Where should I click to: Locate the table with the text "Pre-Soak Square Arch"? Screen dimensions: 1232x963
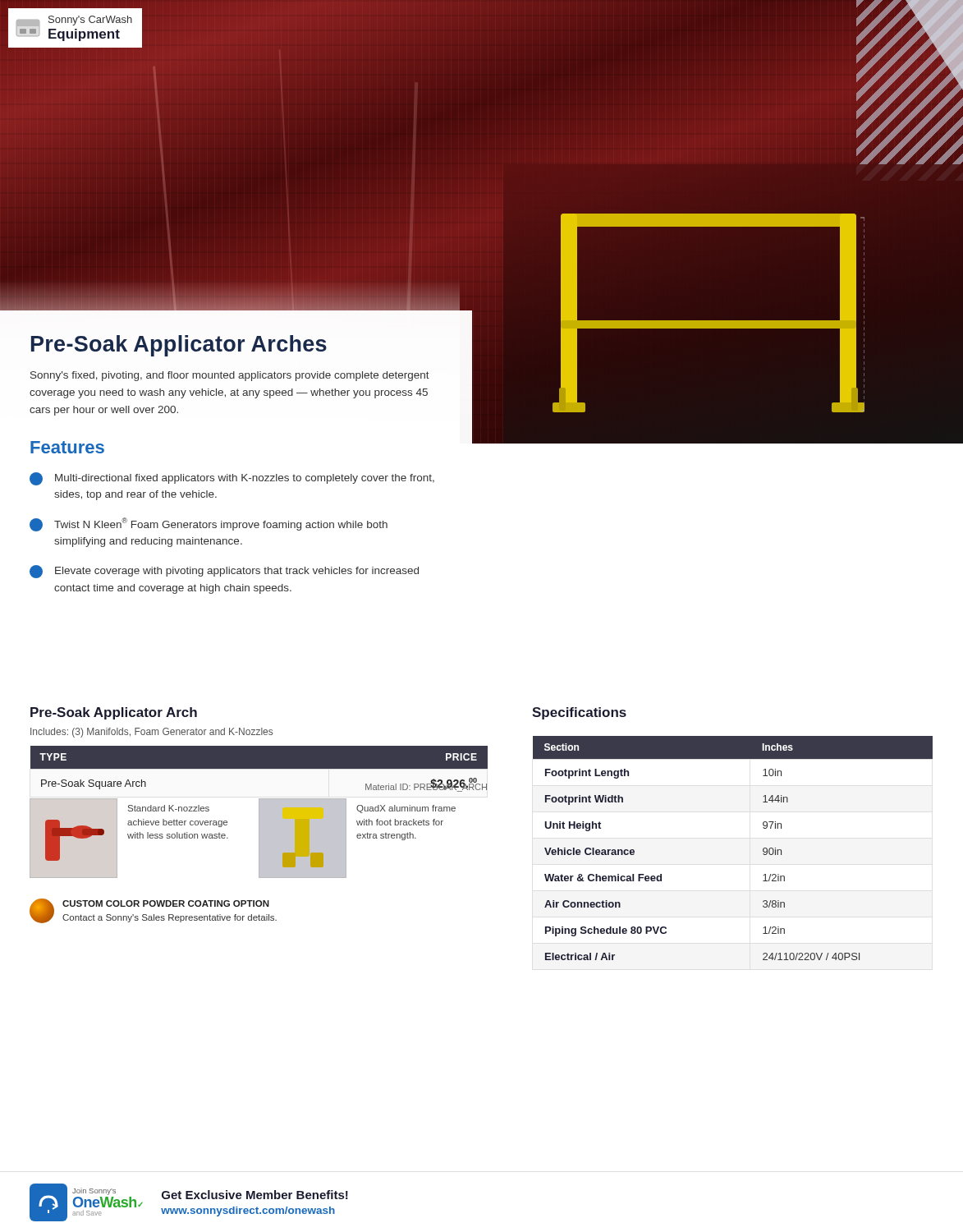click(x=259, y=774)
